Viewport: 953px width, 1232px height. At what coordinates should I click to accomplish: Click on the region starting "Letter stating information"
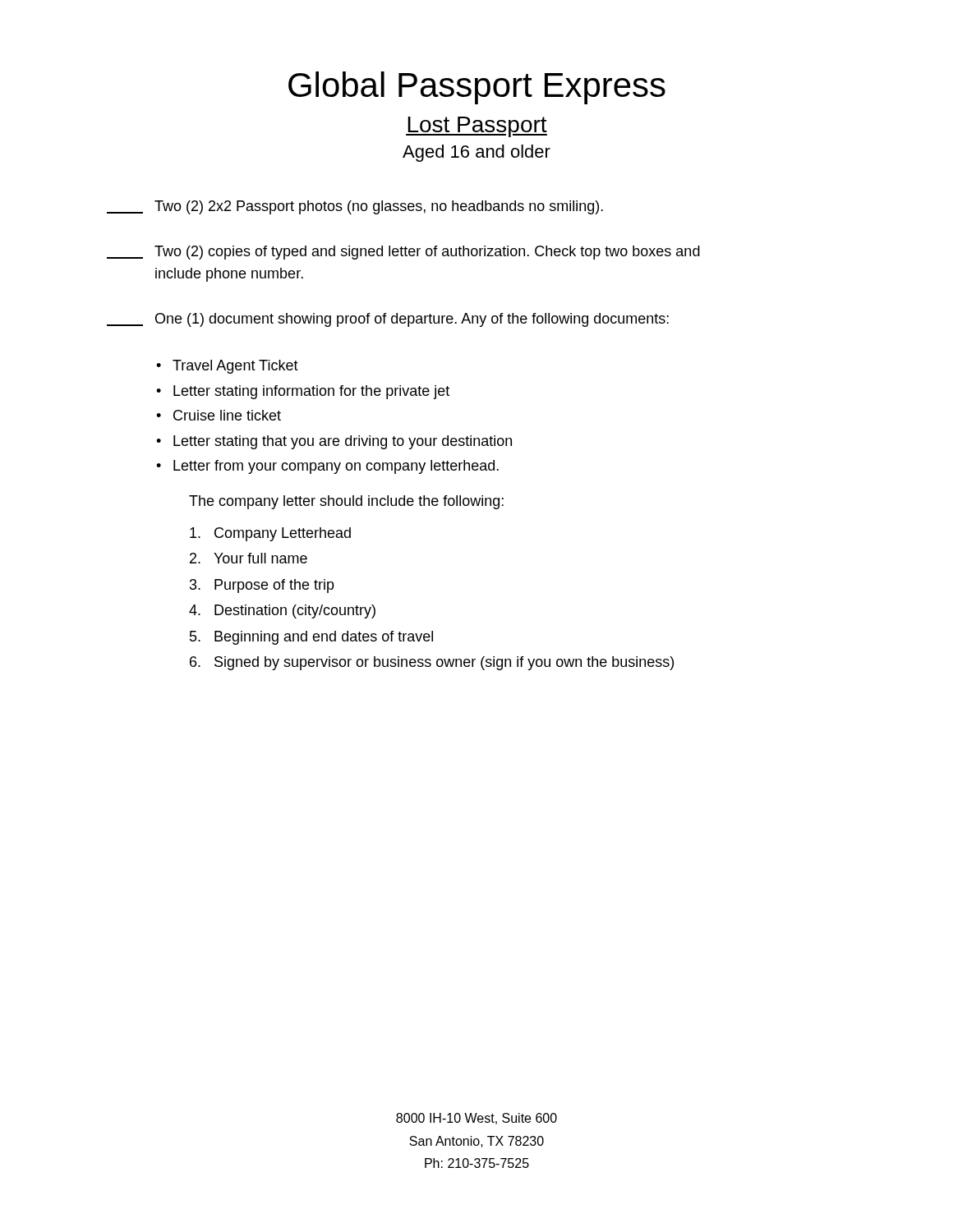pyautogui.click(x=311, y=391)
